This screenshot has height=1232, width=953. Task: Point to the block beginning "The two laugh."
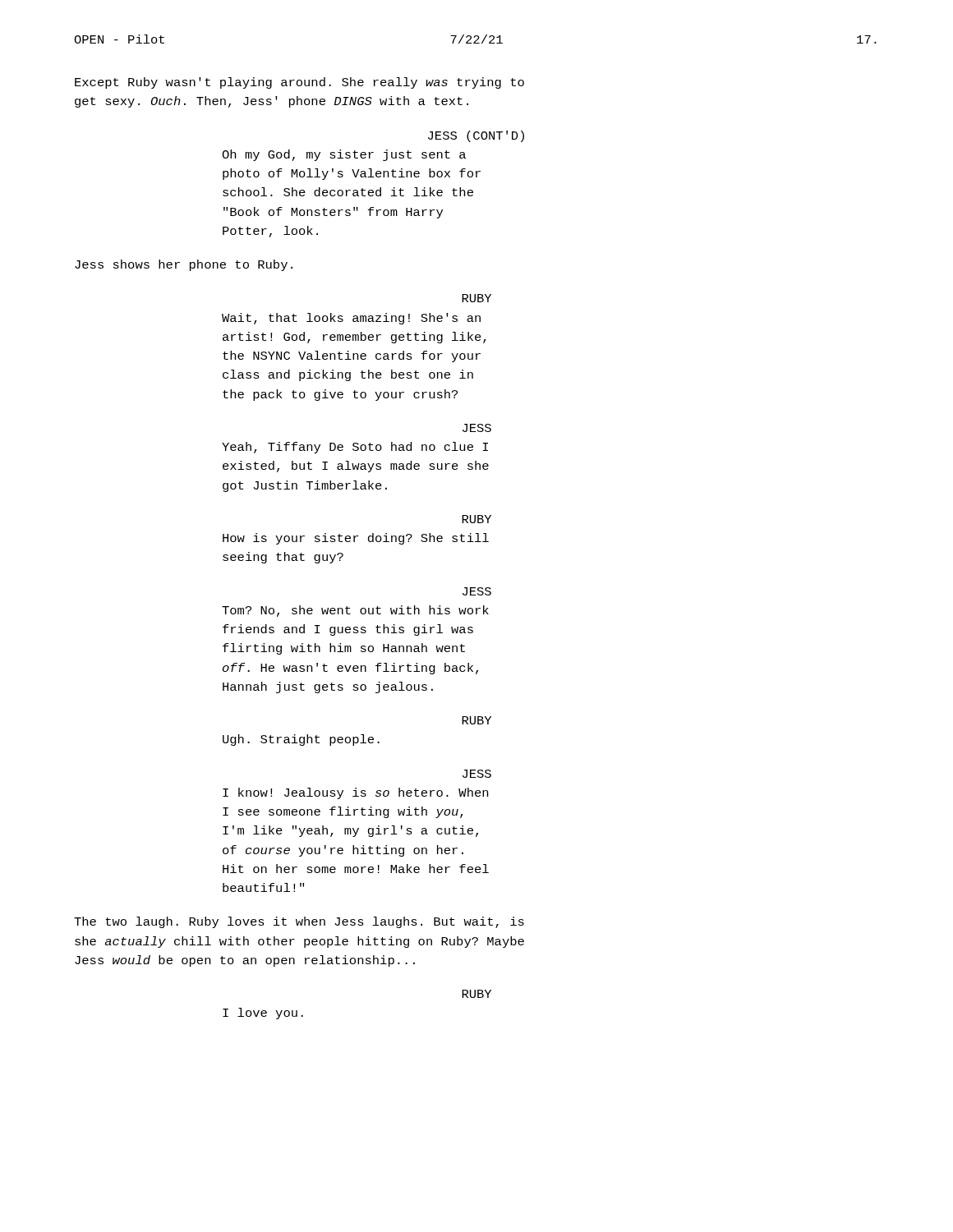point(299,942)
